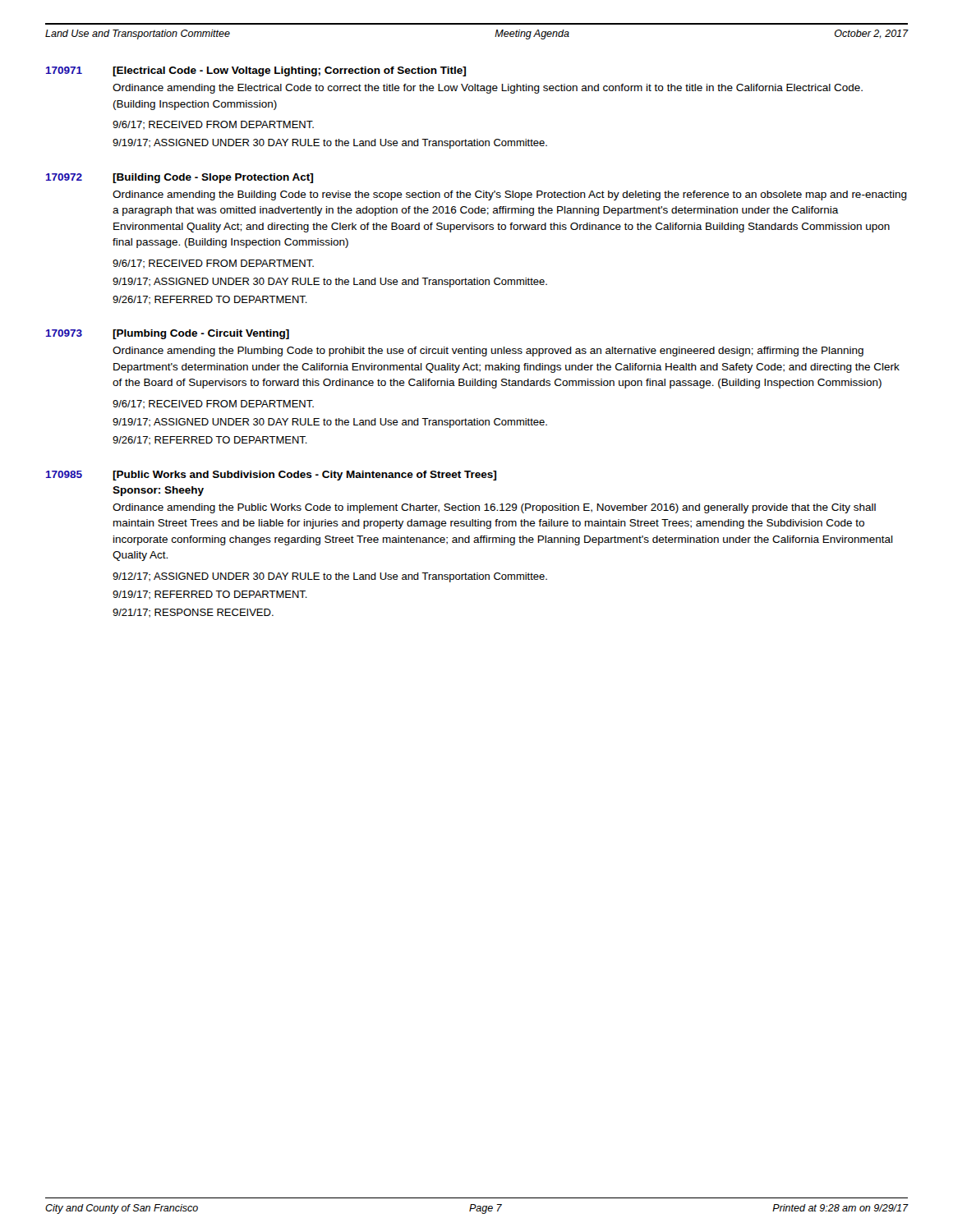Click on the section header with the text "[Plumbing Code - Circuit"

point(201,333)
